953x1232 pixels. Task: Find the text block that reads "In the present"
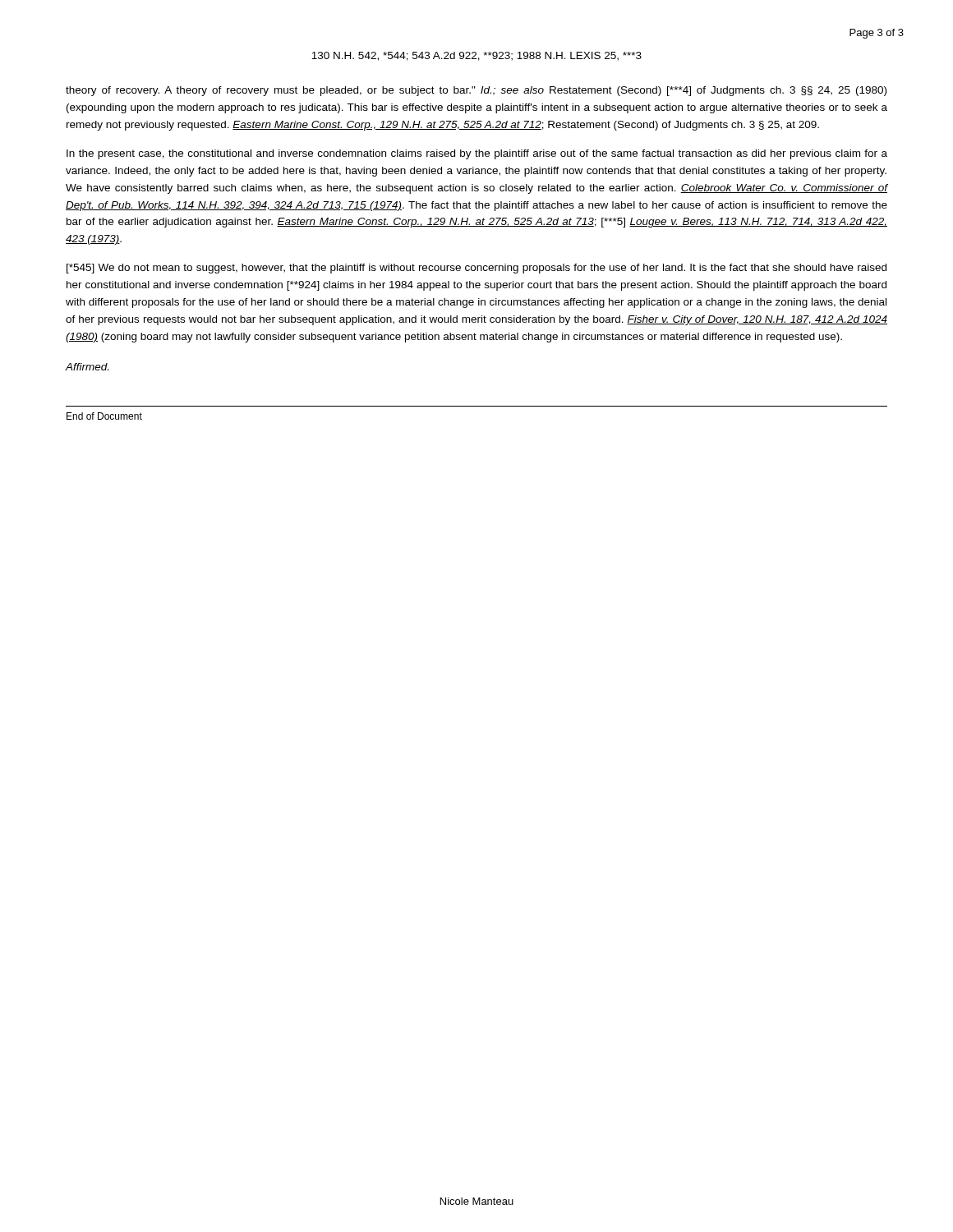point(476,196)
